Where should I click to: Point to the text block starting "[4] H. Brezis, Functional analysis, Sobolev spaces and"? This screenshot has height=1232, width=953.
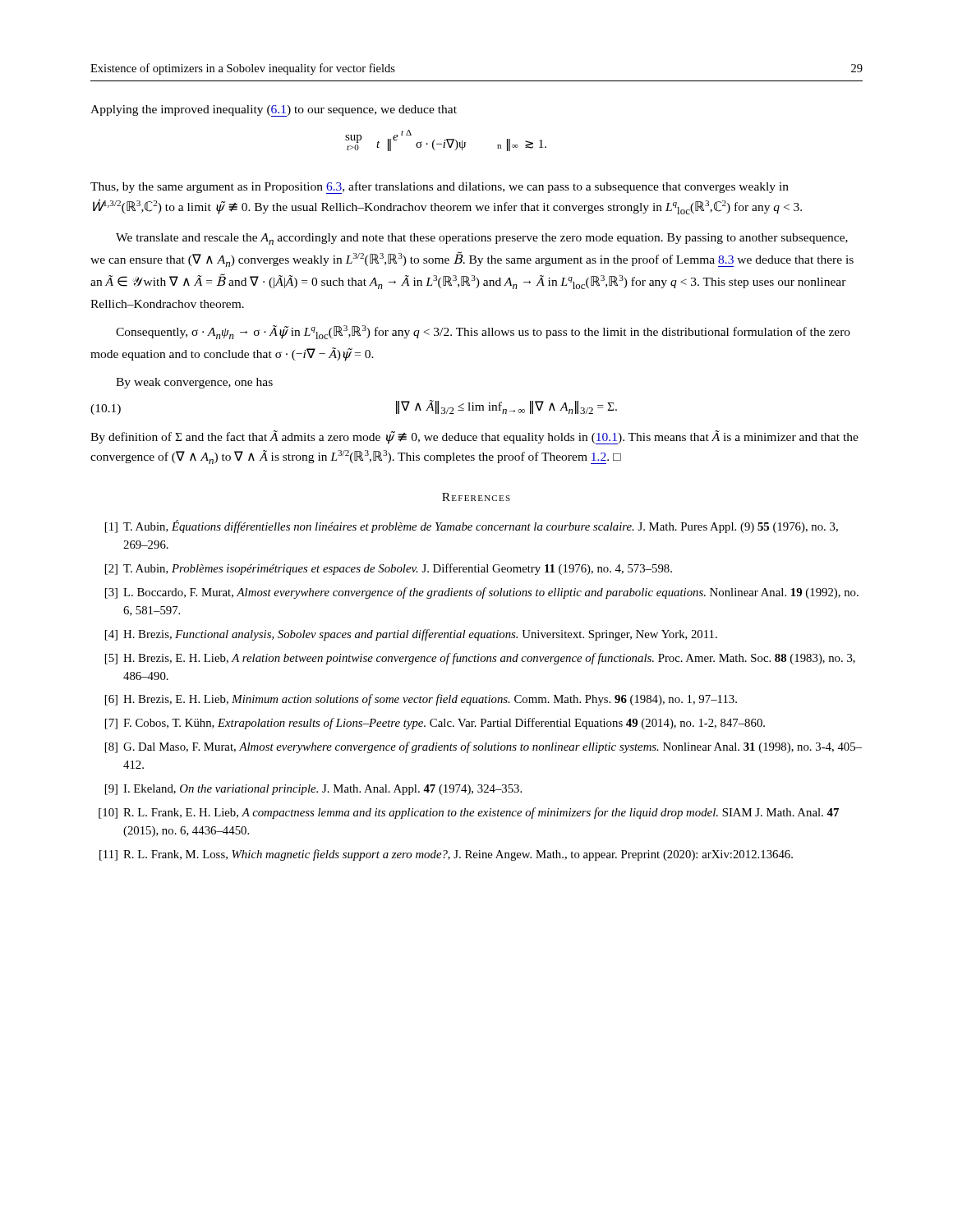coord(476,635)
